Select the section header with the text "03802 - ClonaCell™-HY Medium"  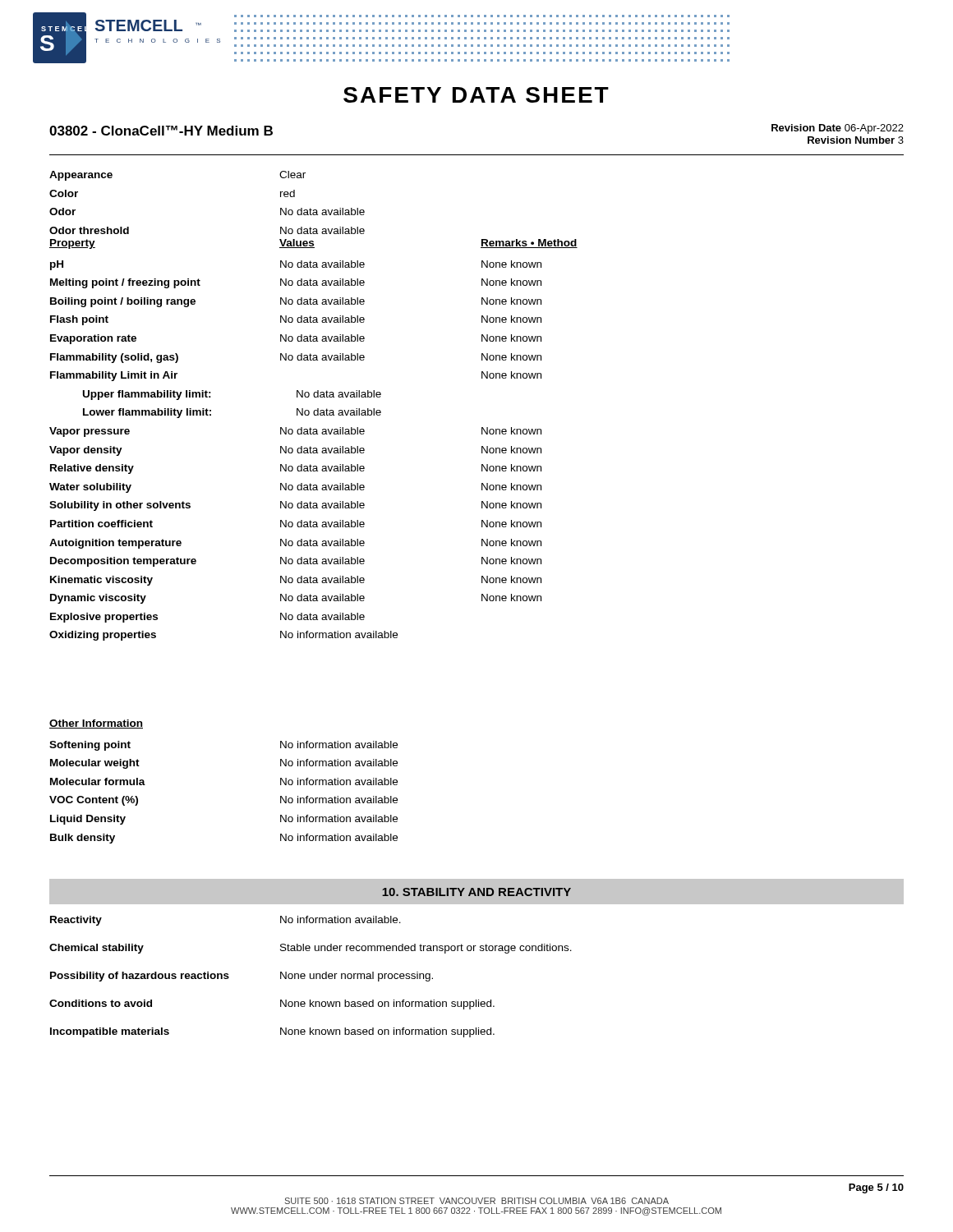(x=161, y=131)
